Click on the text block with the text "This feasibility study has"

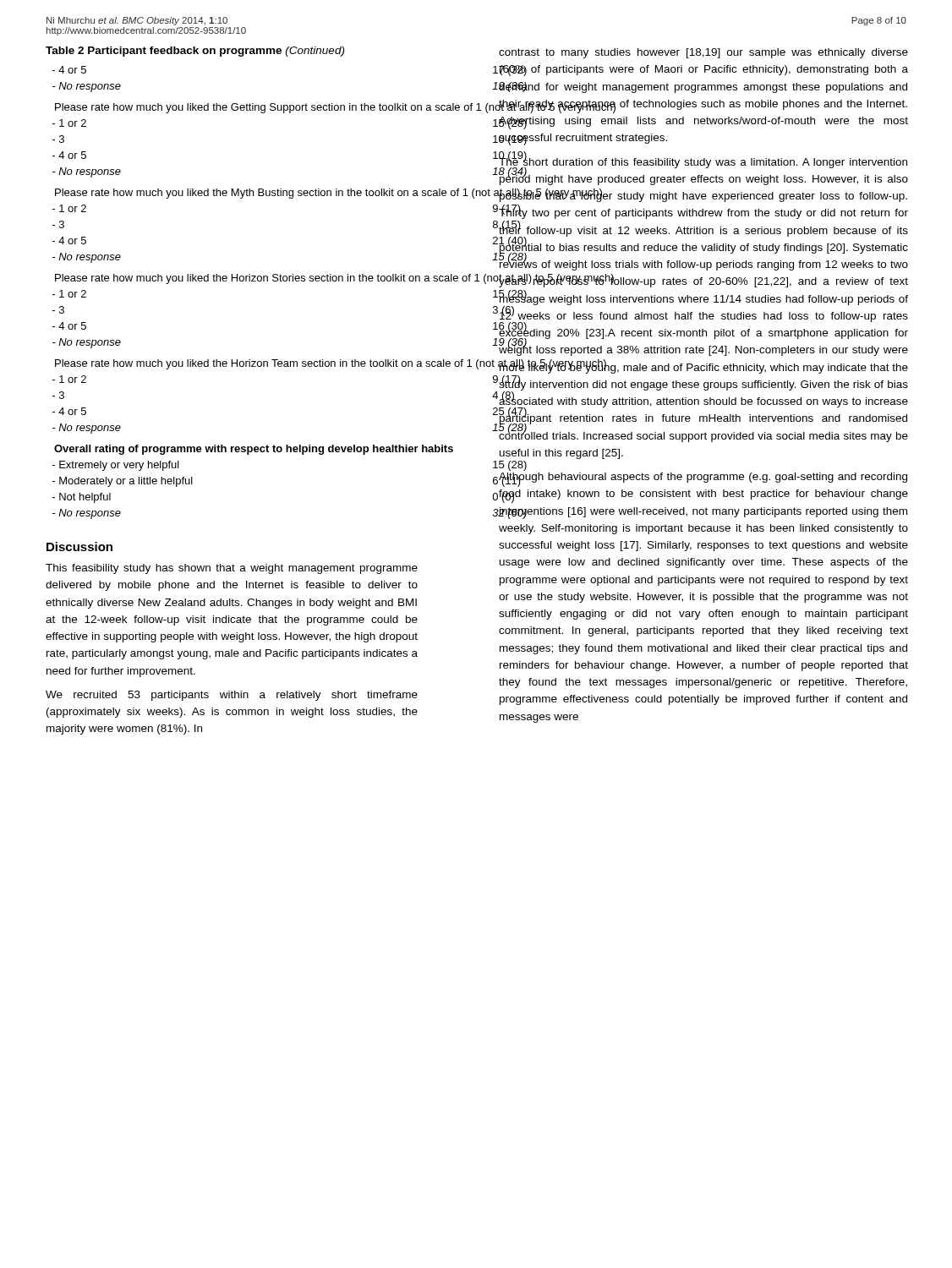pos(232,619)
